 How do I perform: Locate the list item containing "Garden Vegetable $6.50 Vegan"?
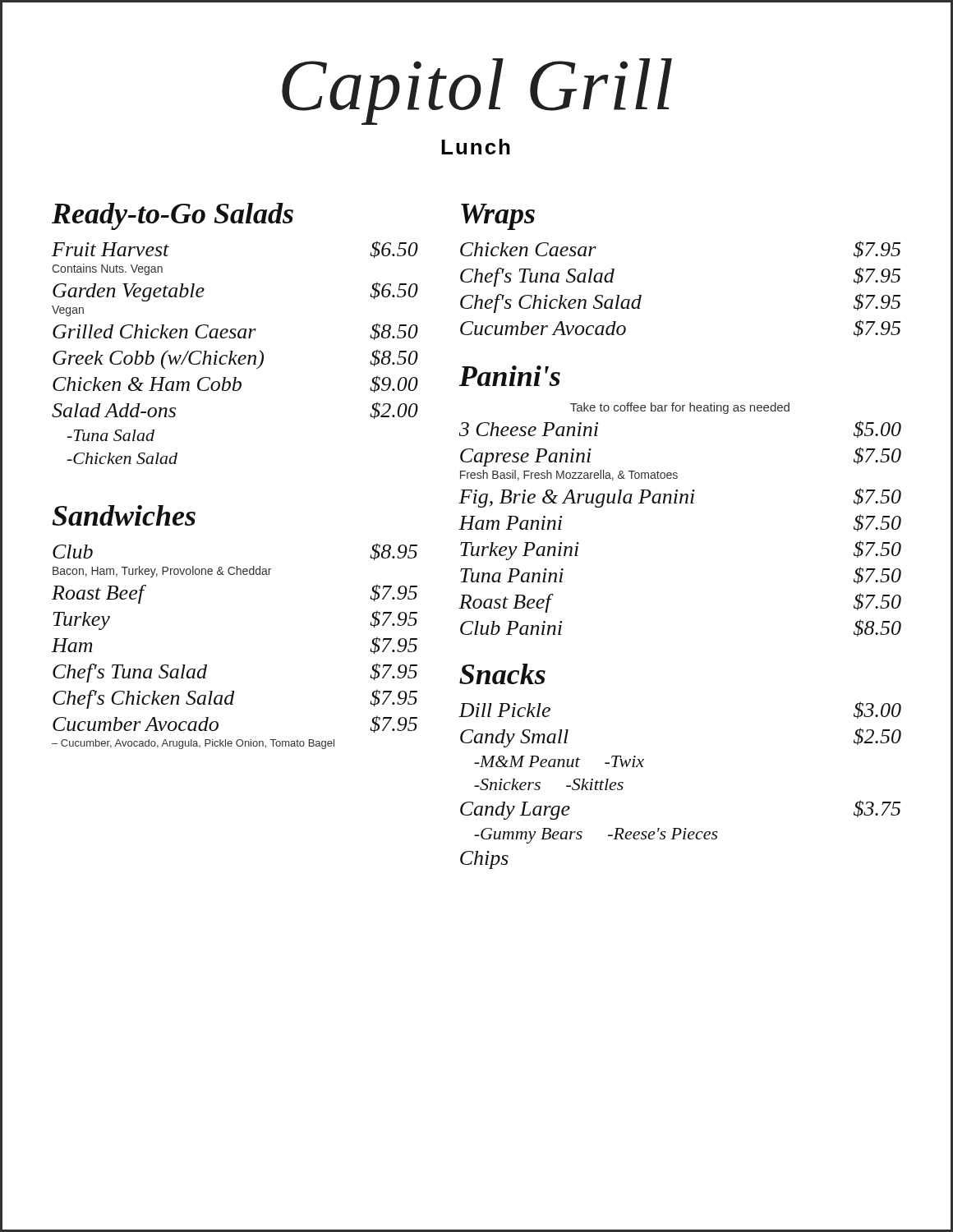(137, 292)
